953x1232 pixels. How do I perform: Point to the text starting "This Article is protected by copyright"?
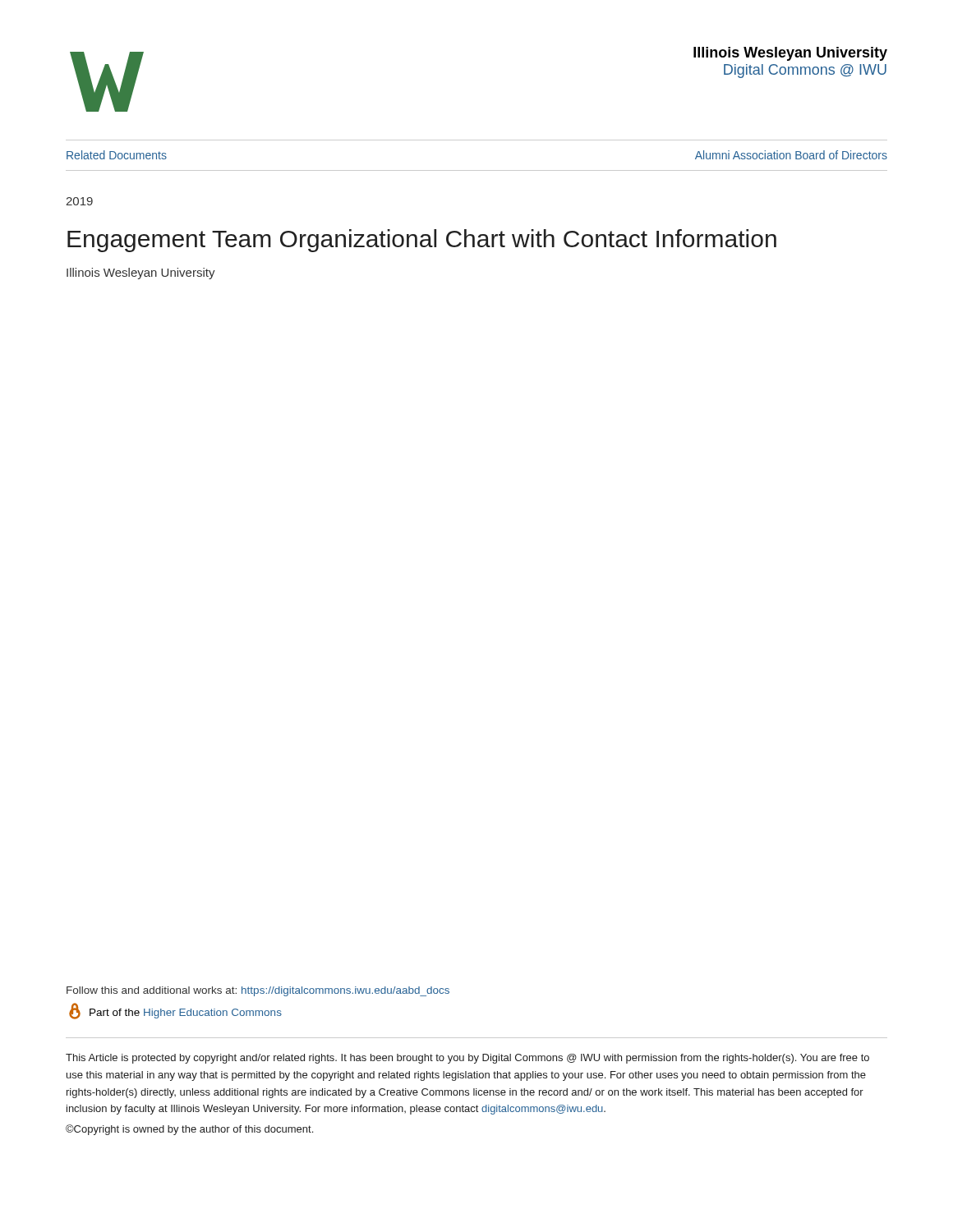476,1094
